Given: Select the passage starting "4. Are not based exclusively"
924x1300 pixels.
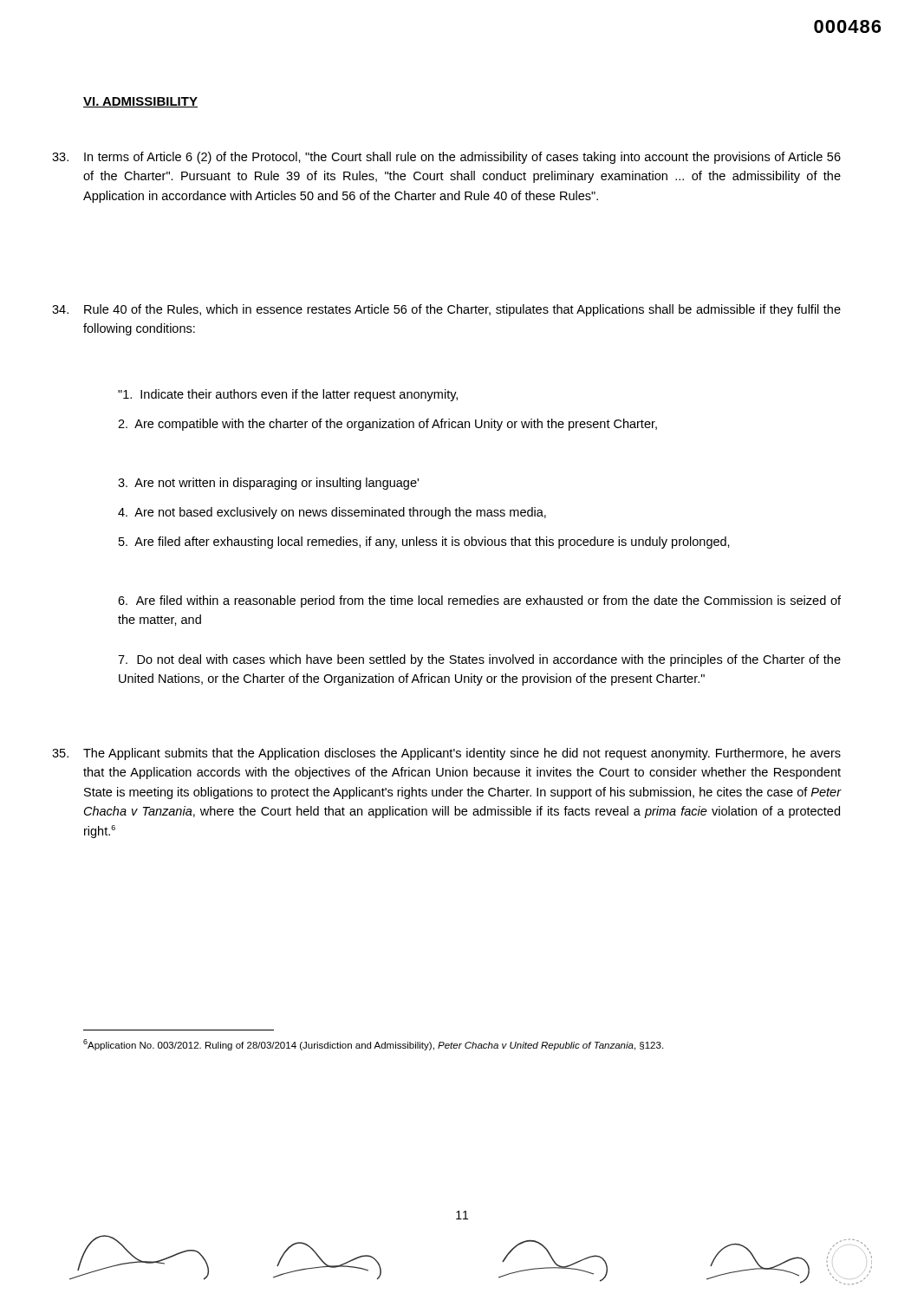Looking at the screenshot, I should pos(332,512).
